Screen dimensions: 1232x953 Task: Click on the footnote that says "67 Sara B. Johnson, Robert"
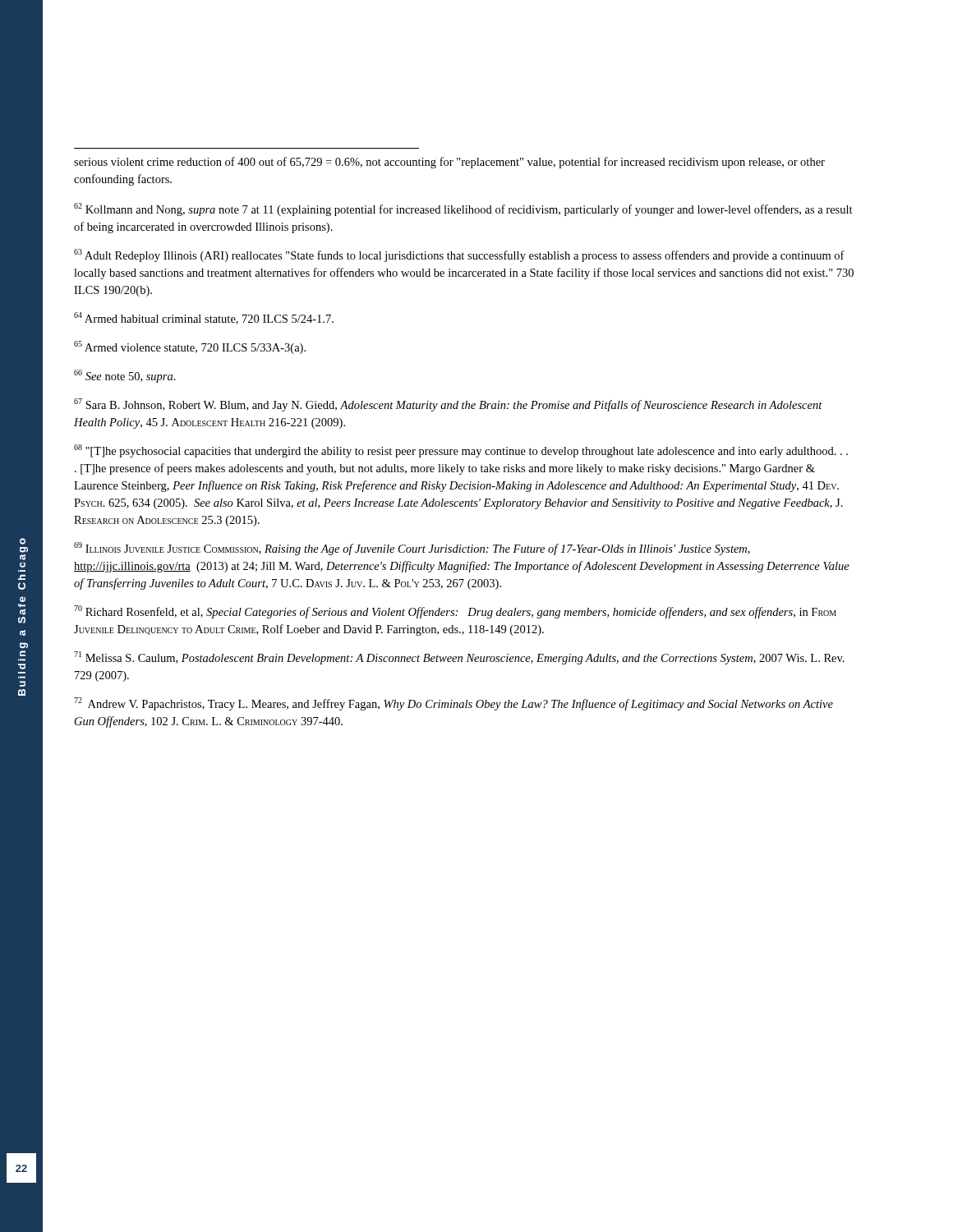coord(464,414)
